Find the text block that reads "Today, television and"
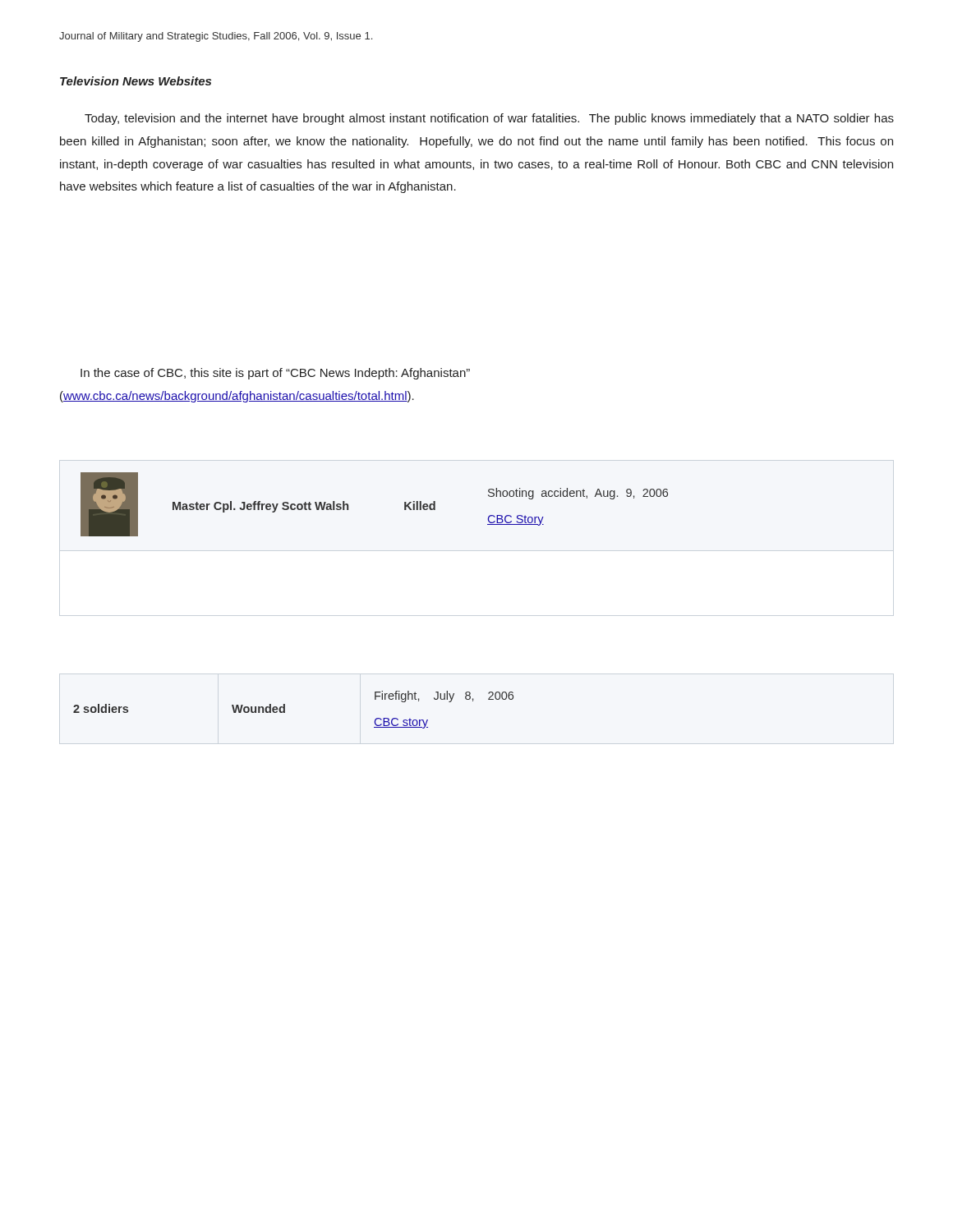The width and height of the screenshot is (953, 1232). pos(476,152)
